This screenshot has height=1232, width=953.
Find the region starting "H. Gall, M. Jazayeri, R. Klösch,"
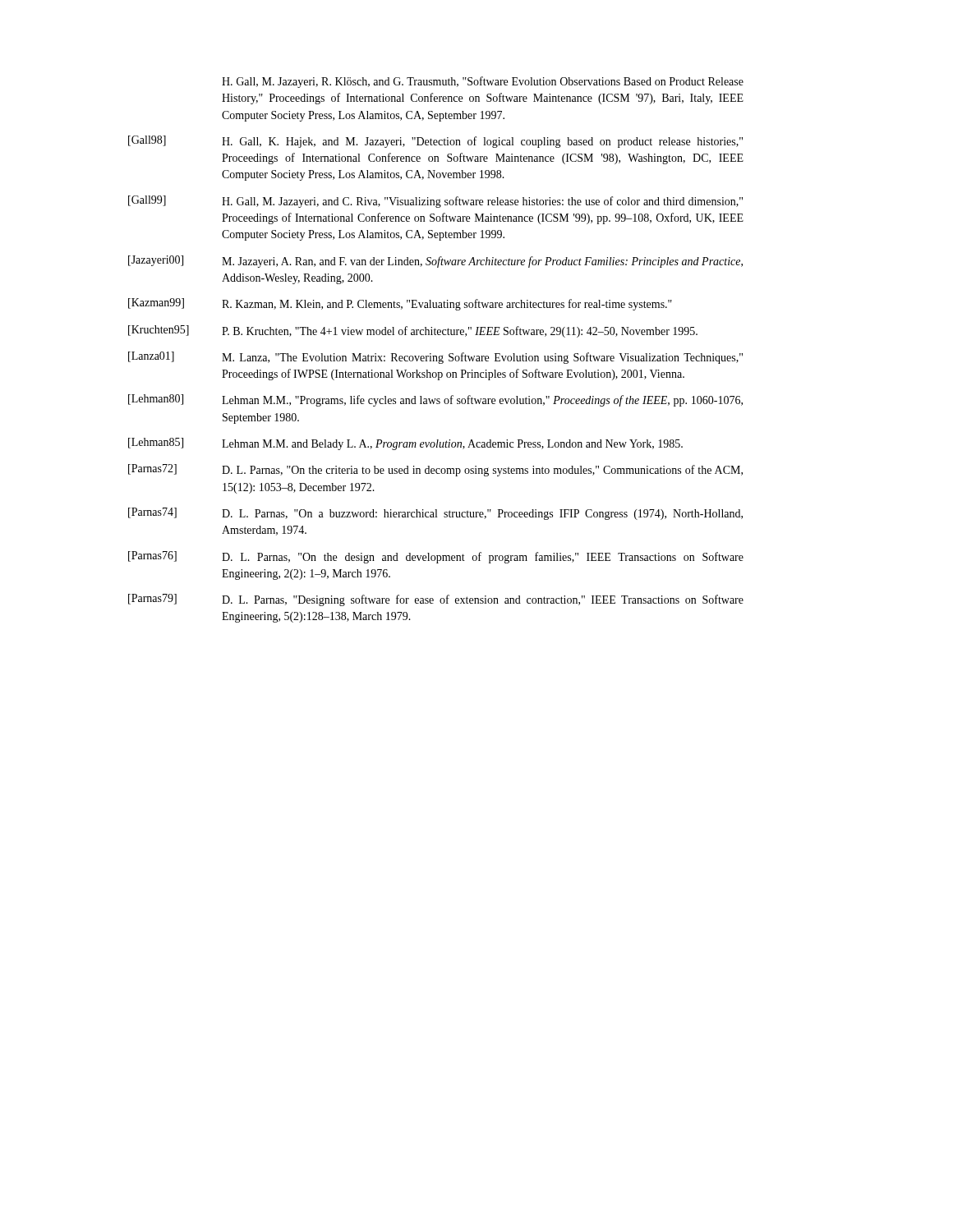click(x=483, y=99)
